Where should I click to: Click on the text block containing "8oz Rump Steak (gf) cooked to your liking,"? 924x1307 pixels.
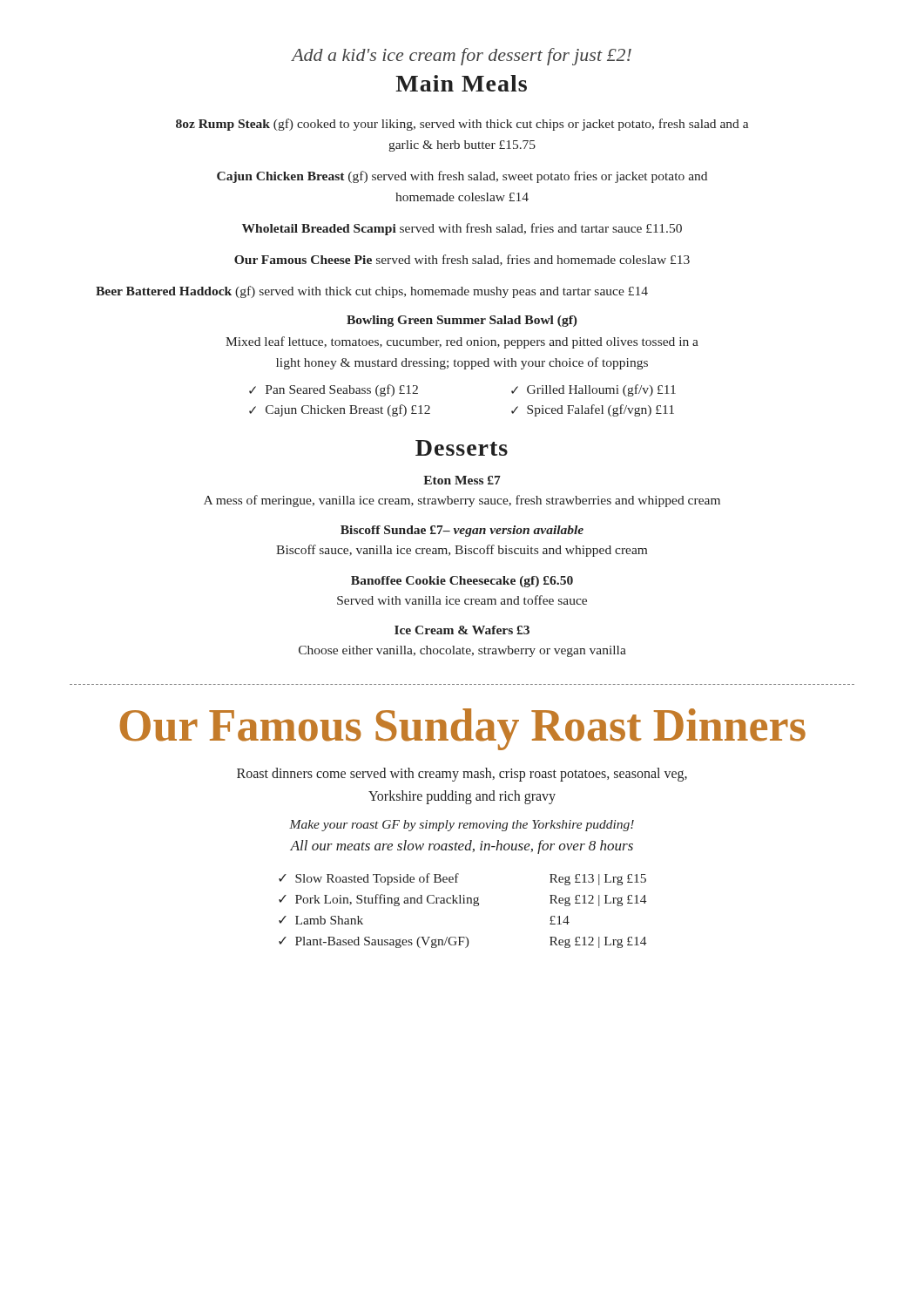coord(462,134)
